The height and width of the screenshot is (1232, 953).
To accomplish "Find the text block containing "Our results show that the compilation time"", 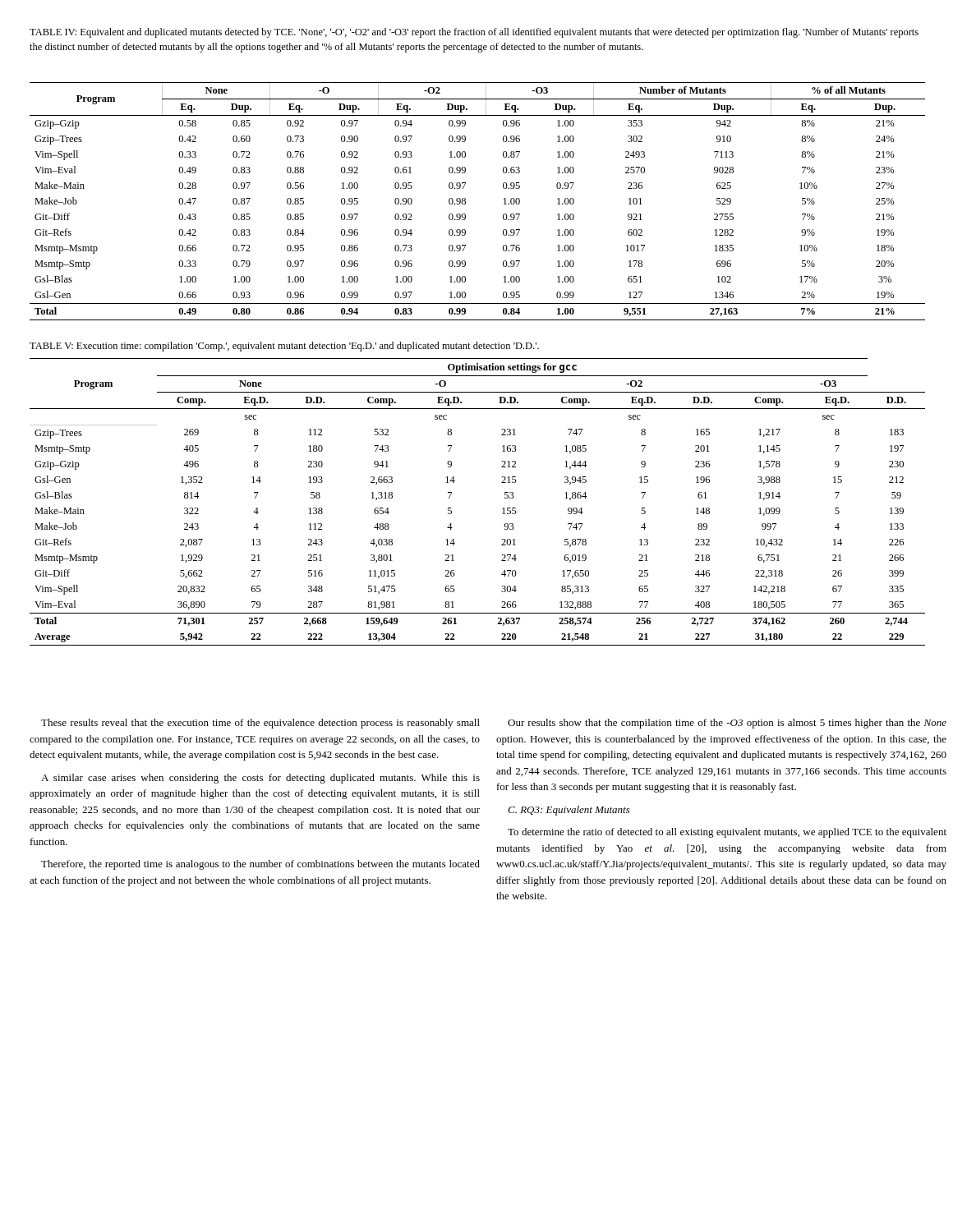I will click(721, 755).
